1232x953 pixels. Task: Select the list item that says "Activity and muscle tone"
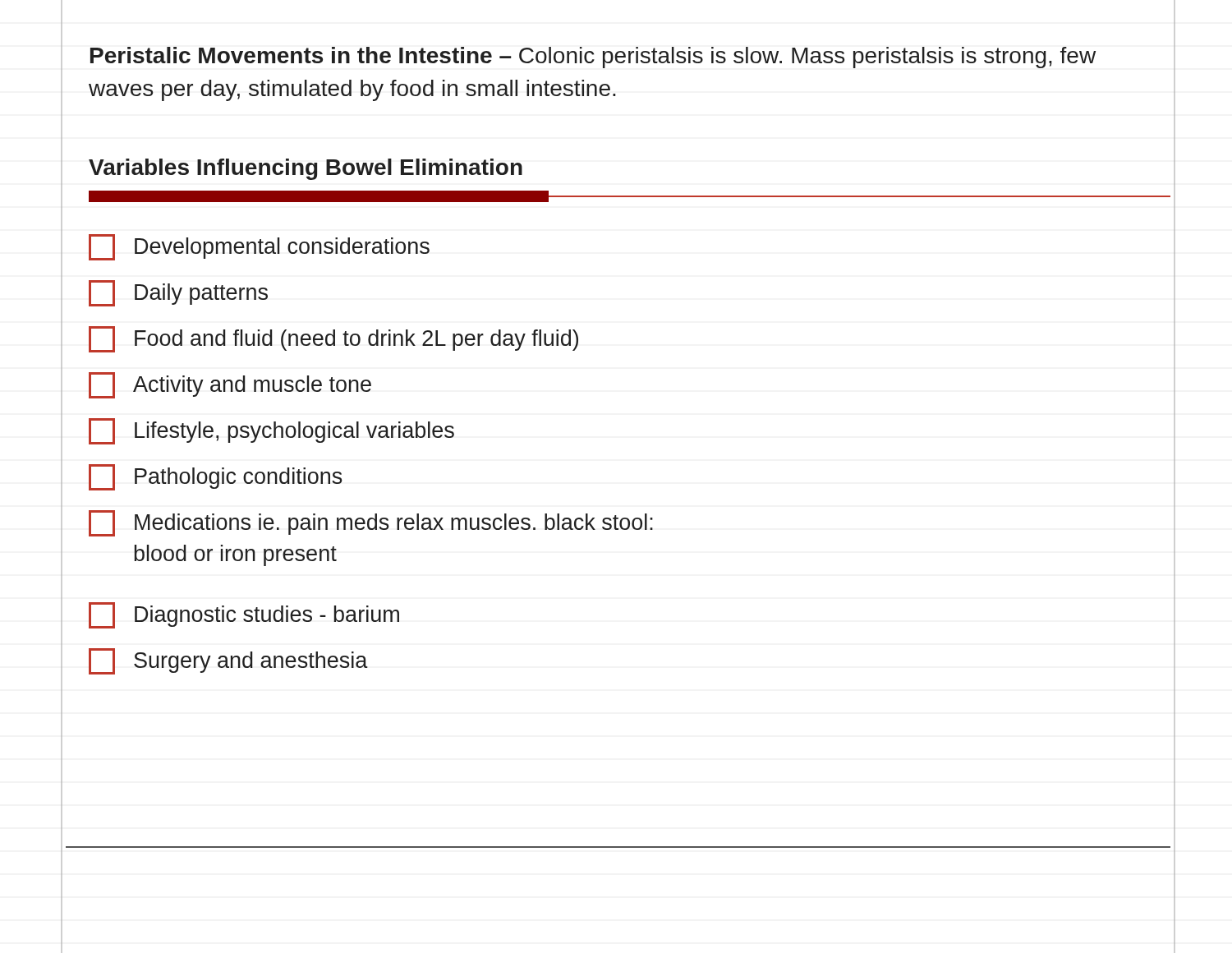click(230, 385)
